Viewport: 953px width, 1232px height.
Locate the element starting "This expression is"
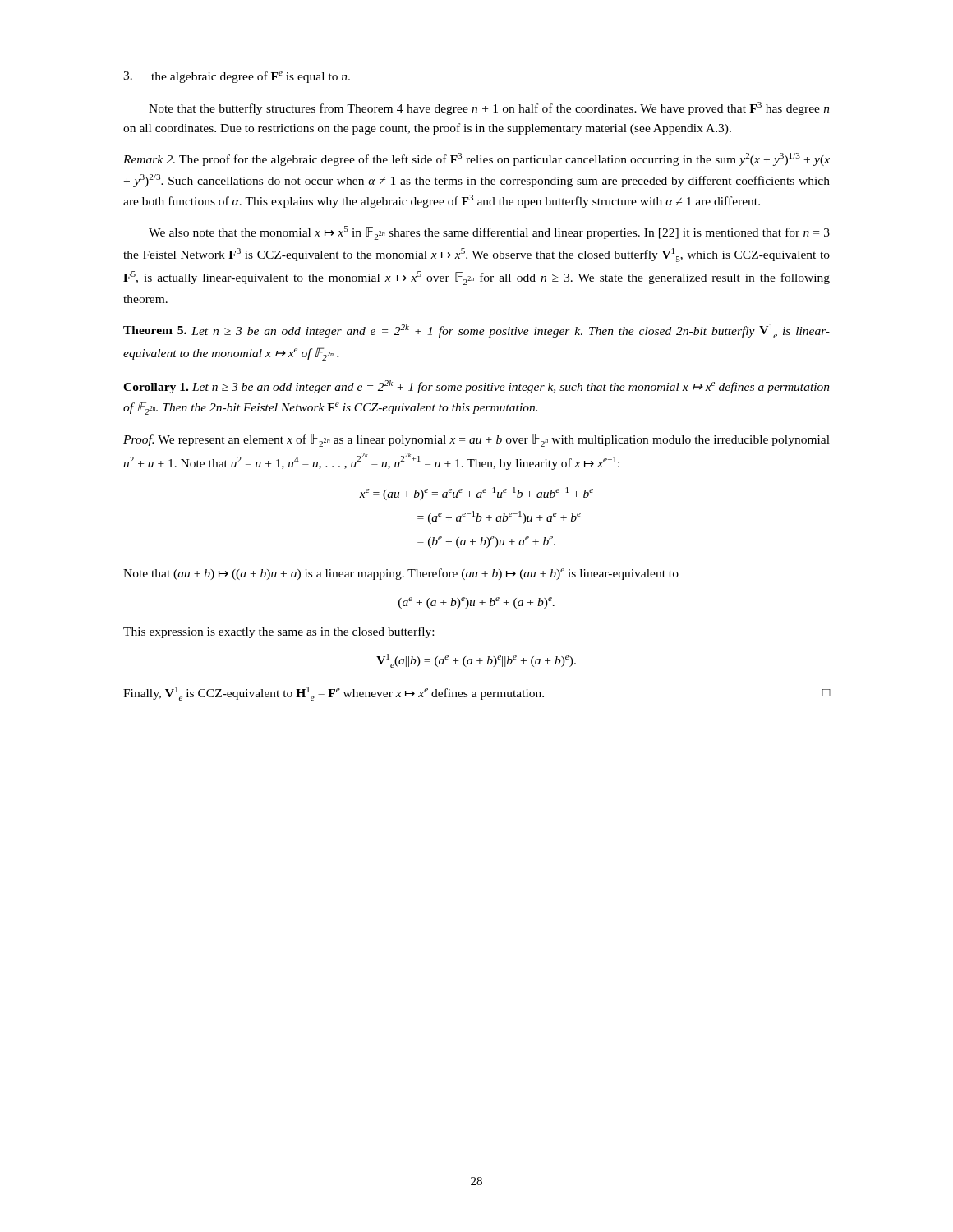[279, 631]
